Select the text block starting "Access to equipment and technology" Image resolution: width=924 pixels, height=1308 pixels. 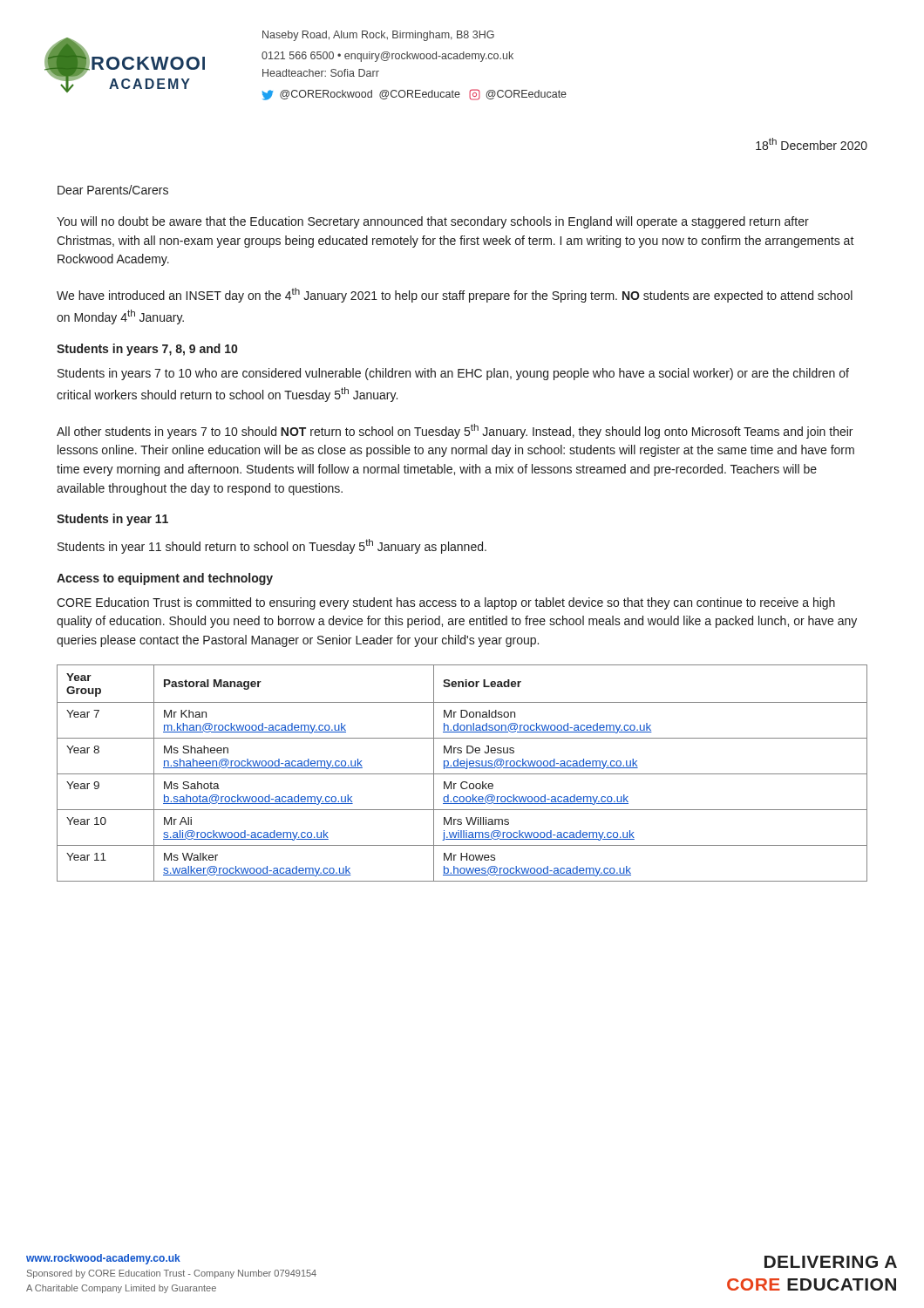pyautogui.click(x=165, y=578)
